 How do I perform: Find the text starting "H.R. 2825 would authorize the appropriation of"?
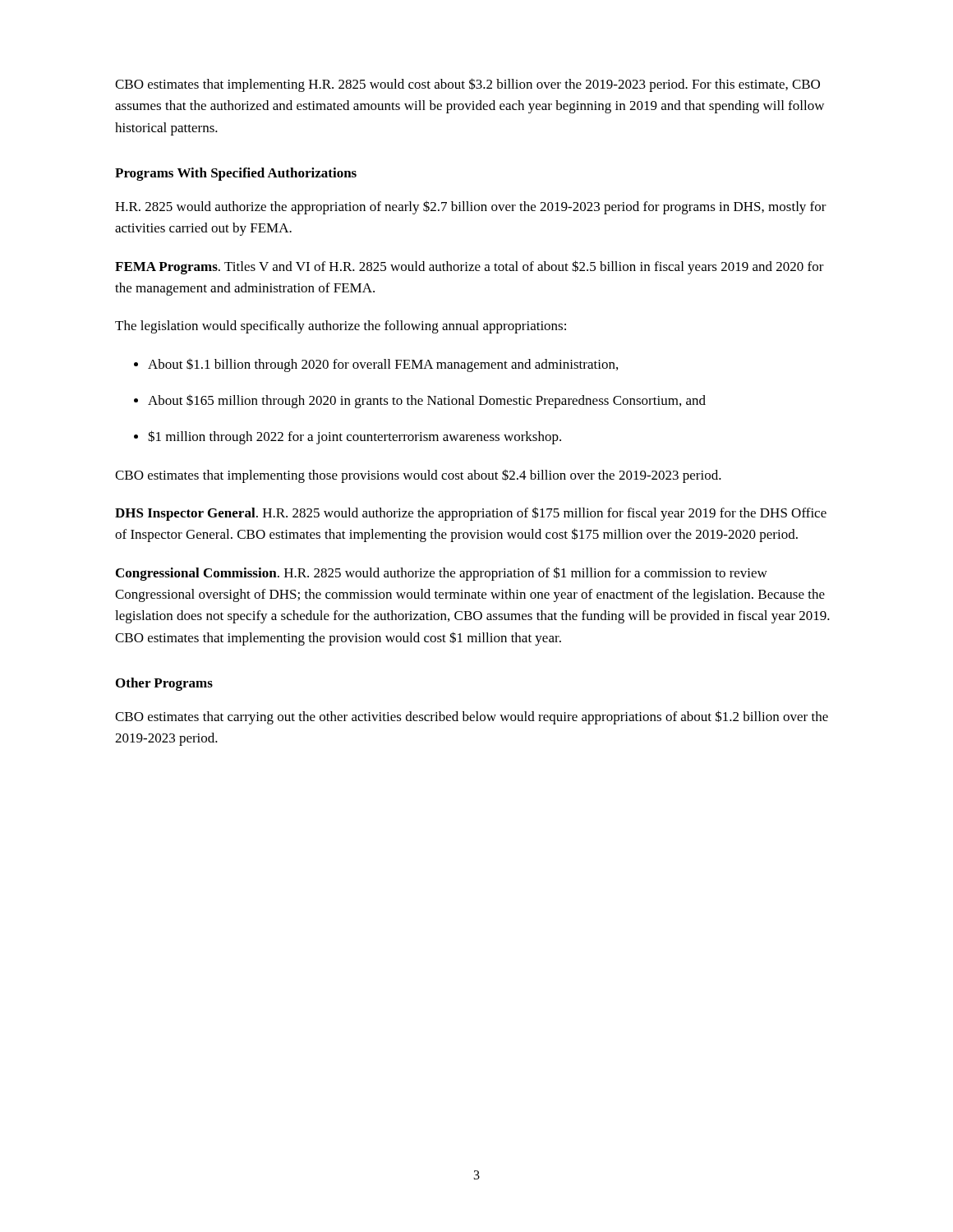click(x=471, y=217)
